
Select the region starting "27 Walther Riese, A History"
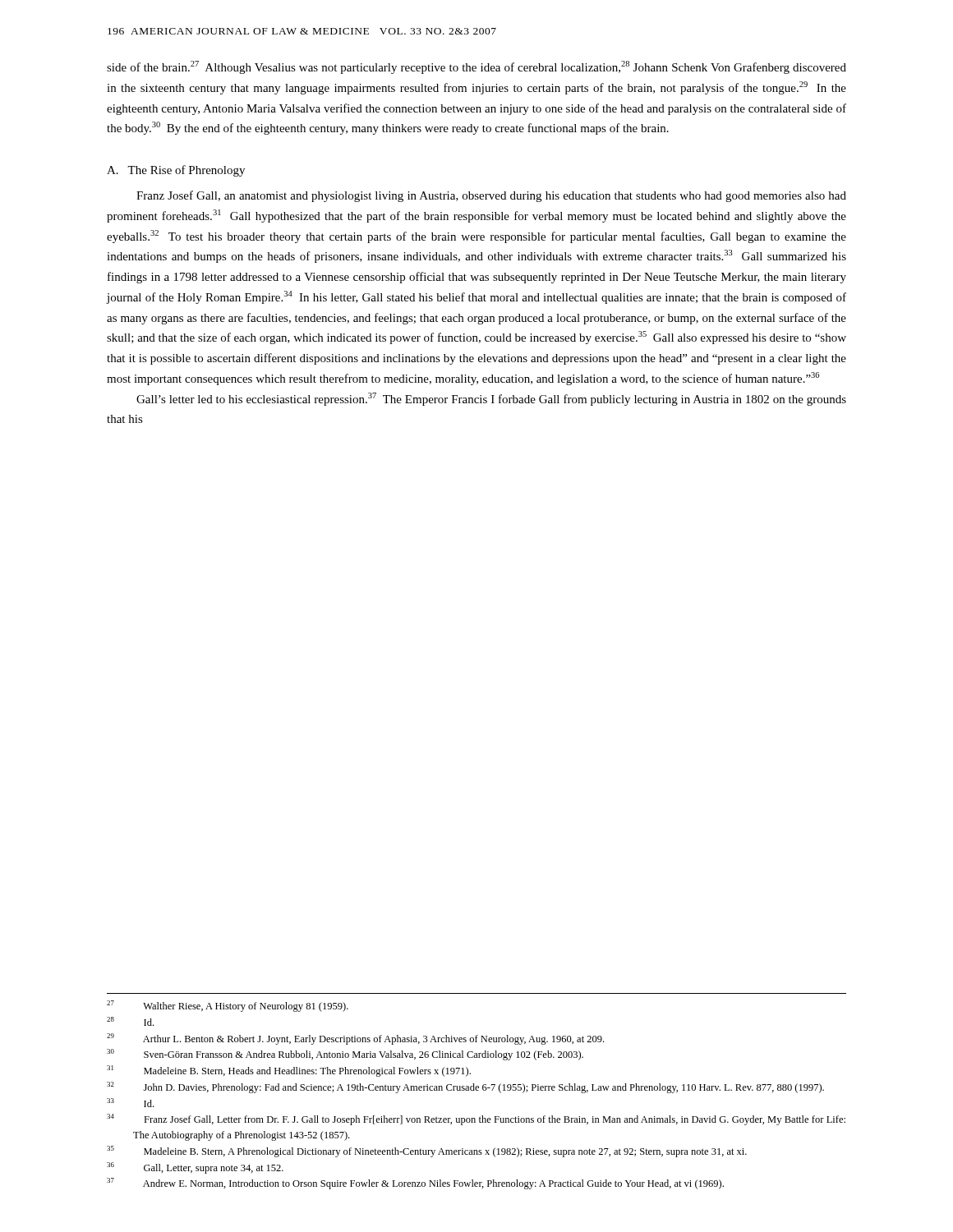[228, 1006]
